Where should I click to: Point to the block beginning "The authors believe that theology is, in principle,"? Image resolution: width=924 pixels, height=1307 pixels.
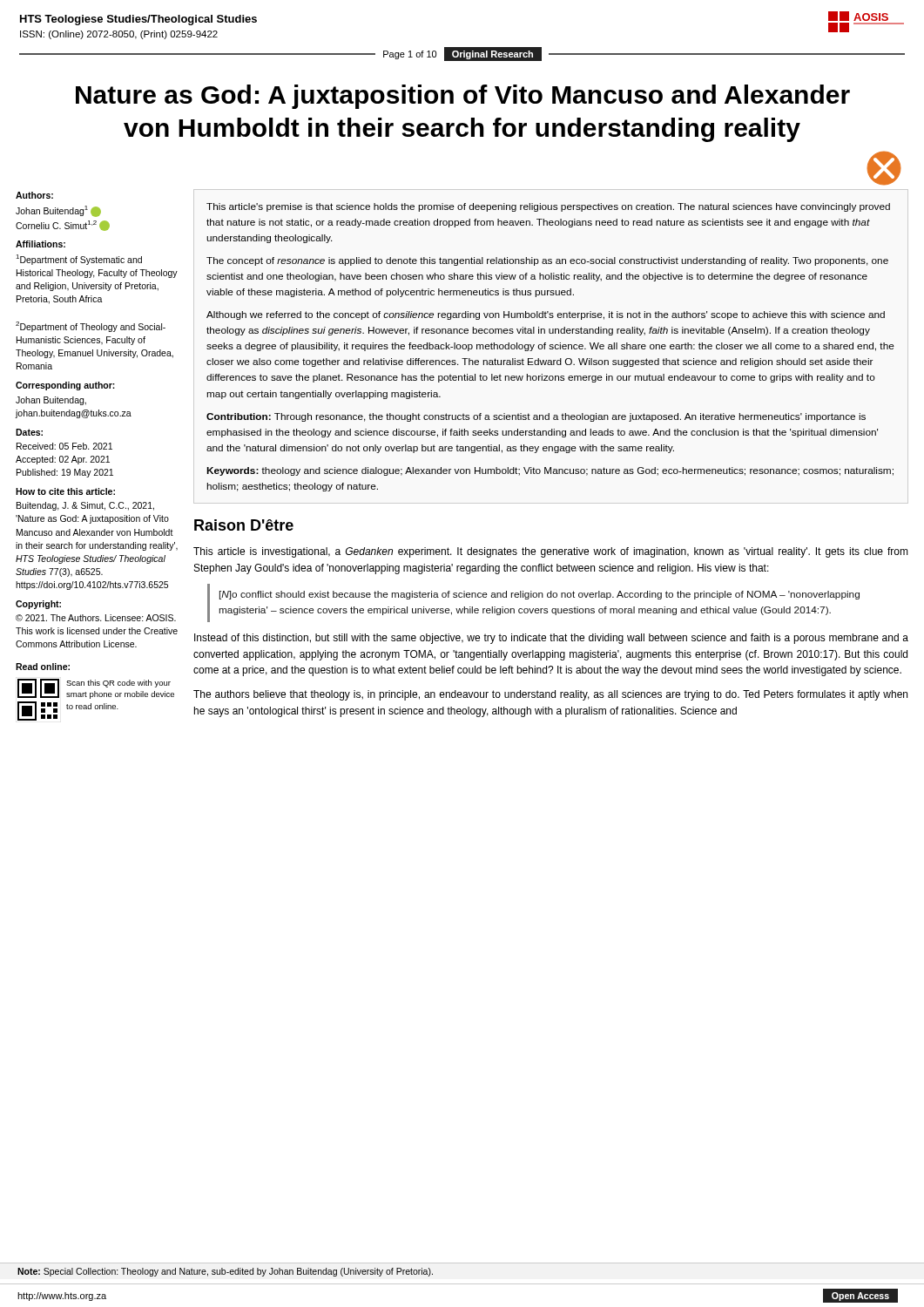coord(551,703)
